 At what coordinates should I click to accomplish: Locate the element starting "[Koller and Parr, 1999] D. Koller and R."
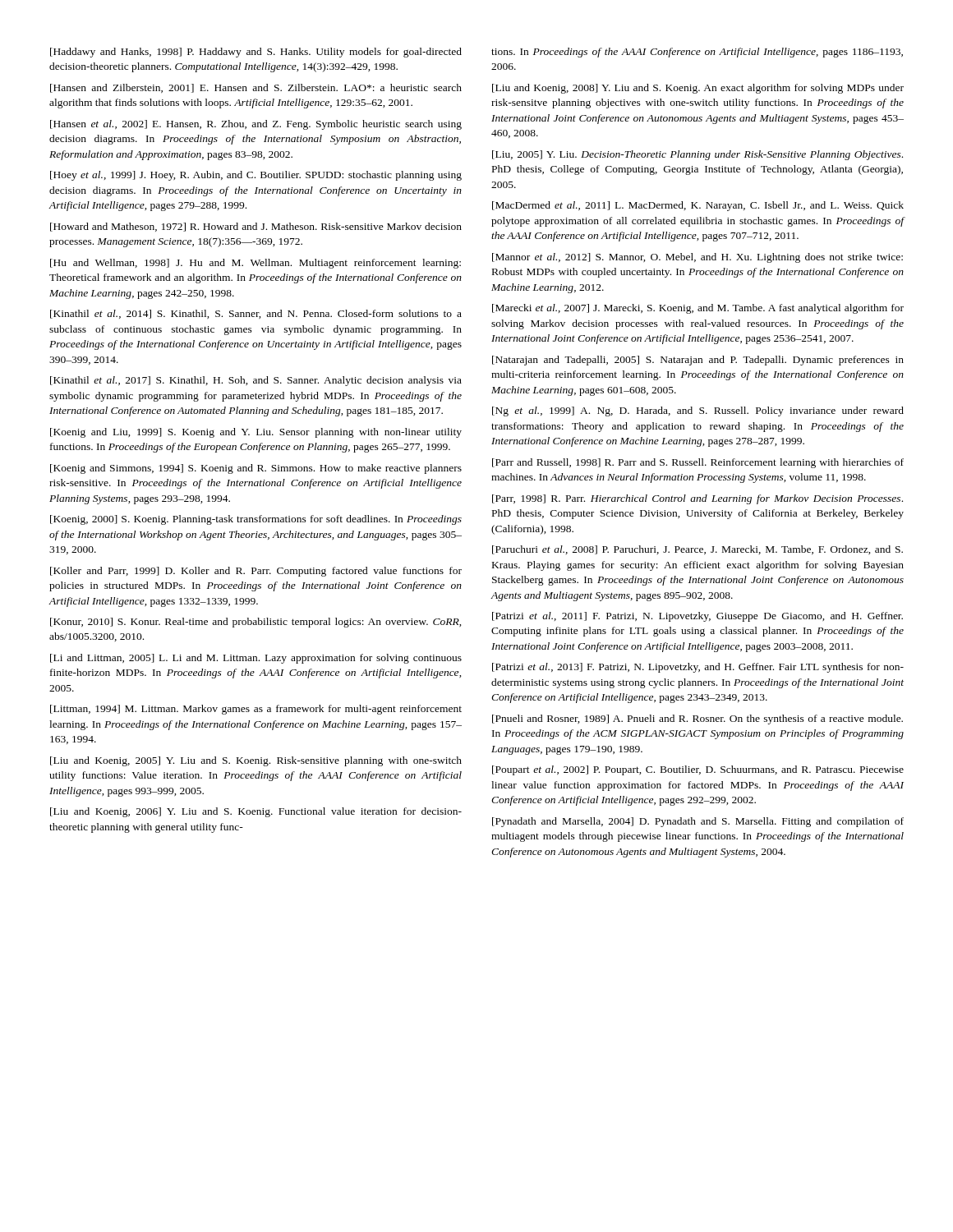(255, 585)
